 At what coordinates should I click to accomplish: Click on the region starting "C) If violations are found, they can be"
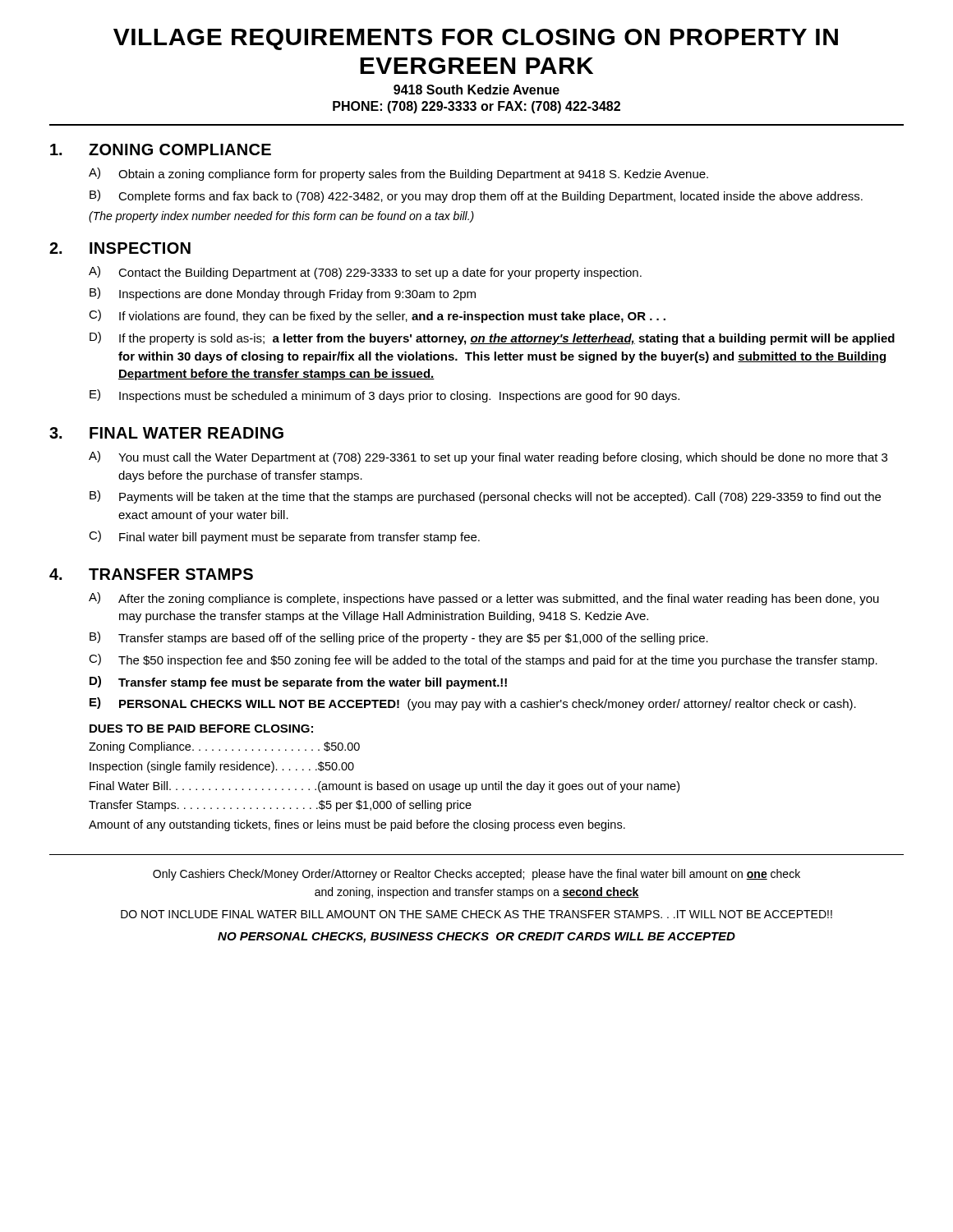[x=496, y=316]
